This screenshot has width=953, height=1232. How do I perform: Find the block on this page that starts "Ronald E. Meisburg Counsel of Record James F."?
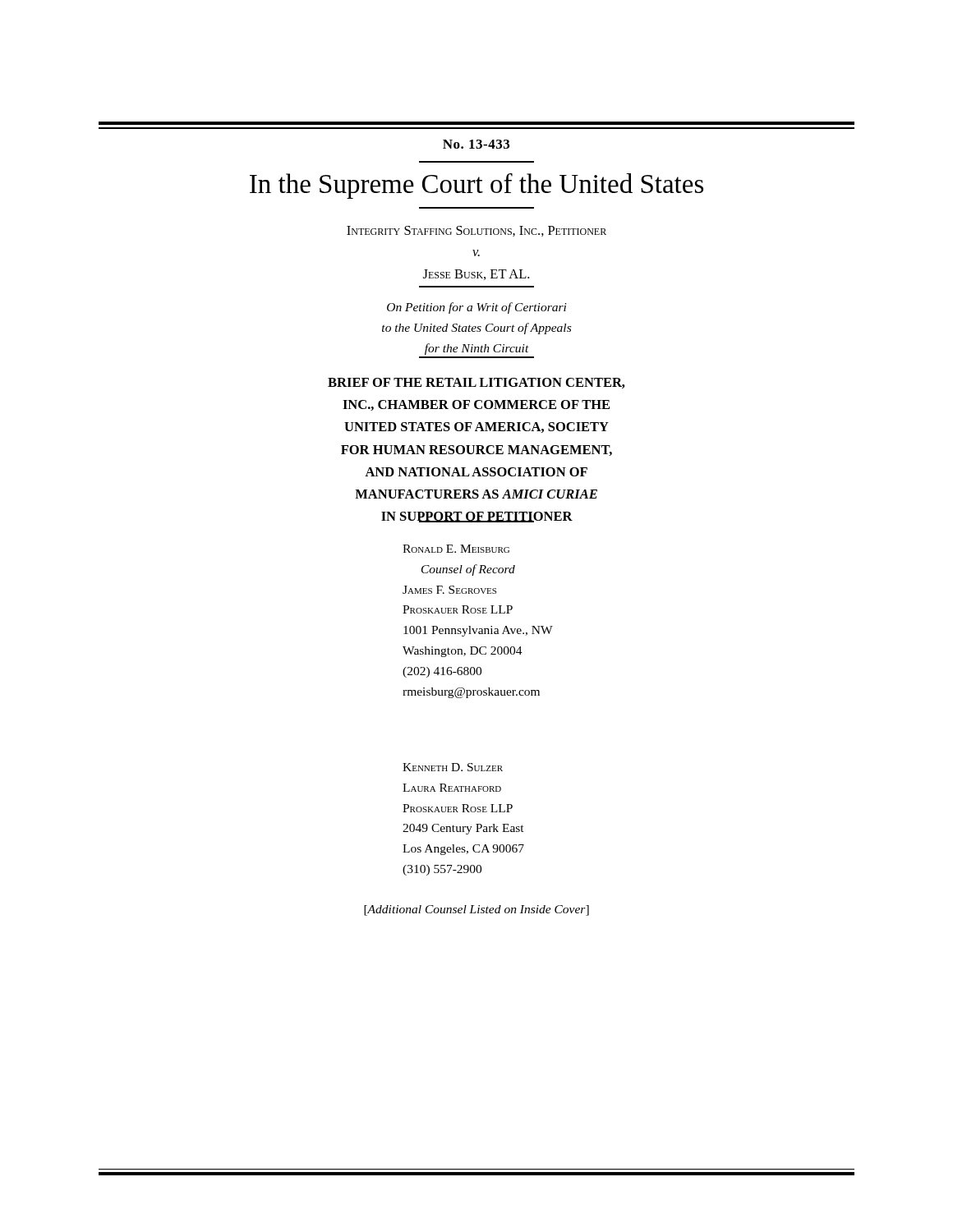[x=478, y=620]
